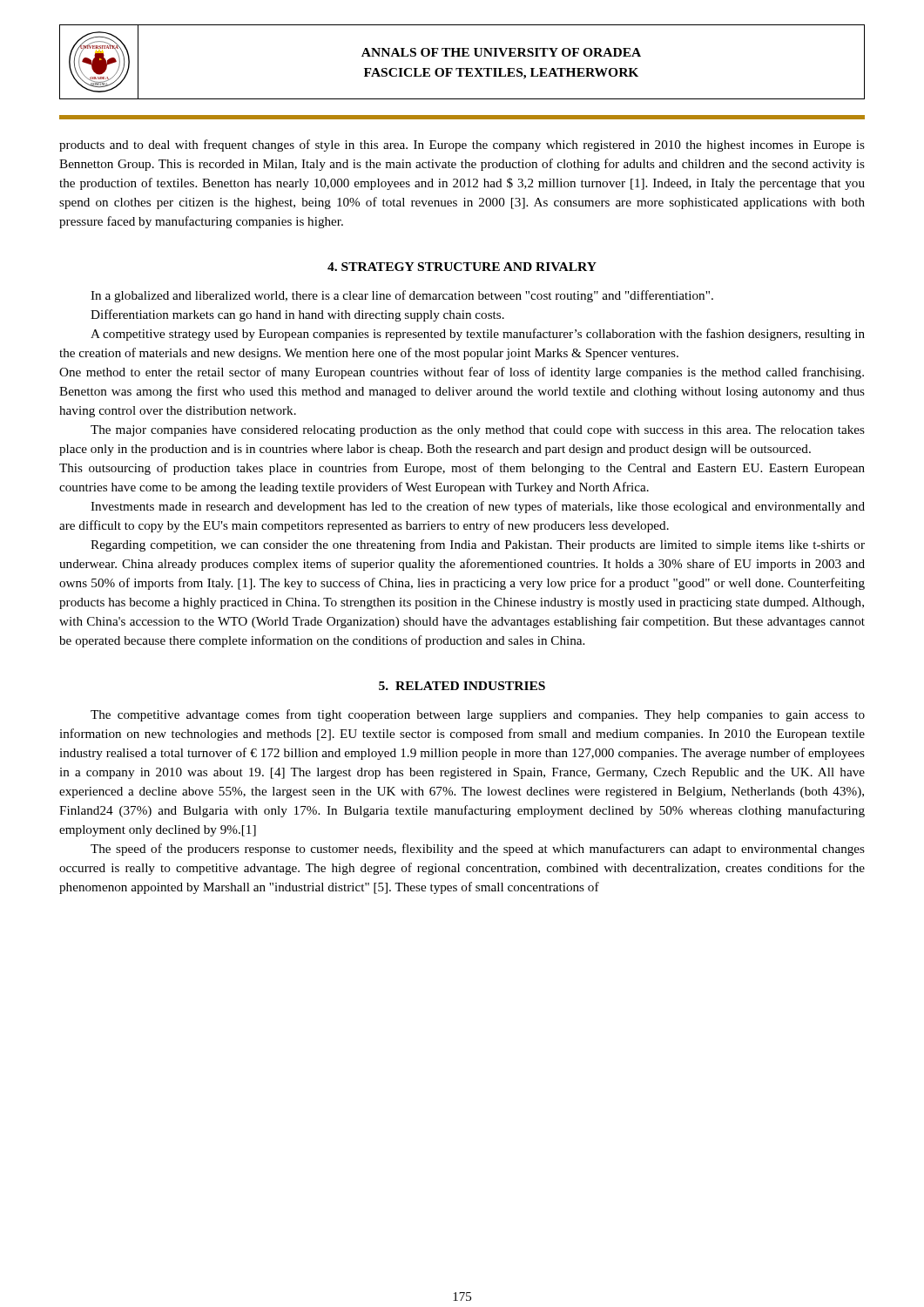Click on the text starting "4. STRATEGY STRUCTURE AND RIVALRY"
Image resolution: width=924 pixels, height=1307 pixels.
(462, 266)
